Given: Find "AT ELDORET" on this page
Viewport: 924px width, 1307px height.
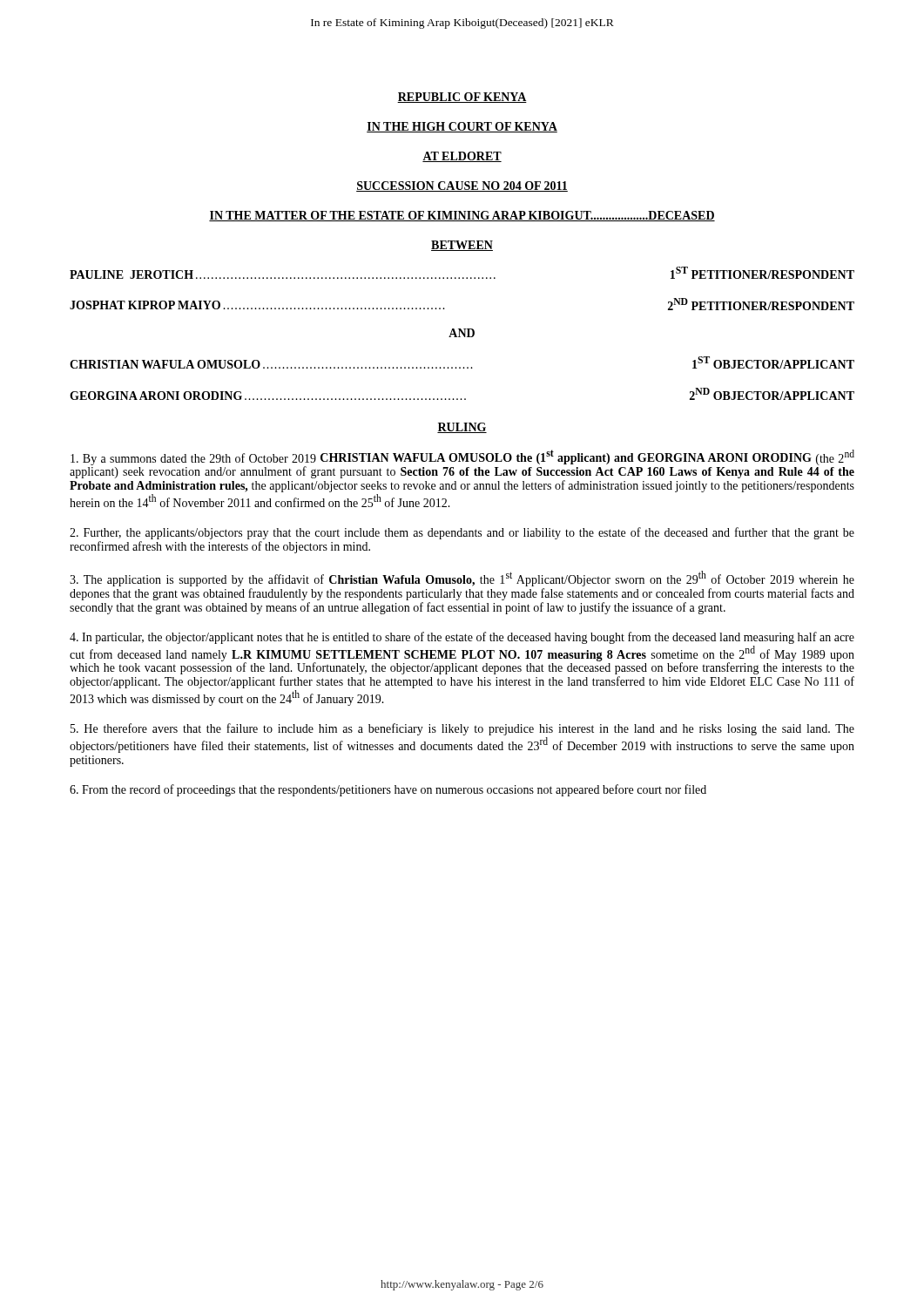Looking at the screenshot, I should pos(462,156).
